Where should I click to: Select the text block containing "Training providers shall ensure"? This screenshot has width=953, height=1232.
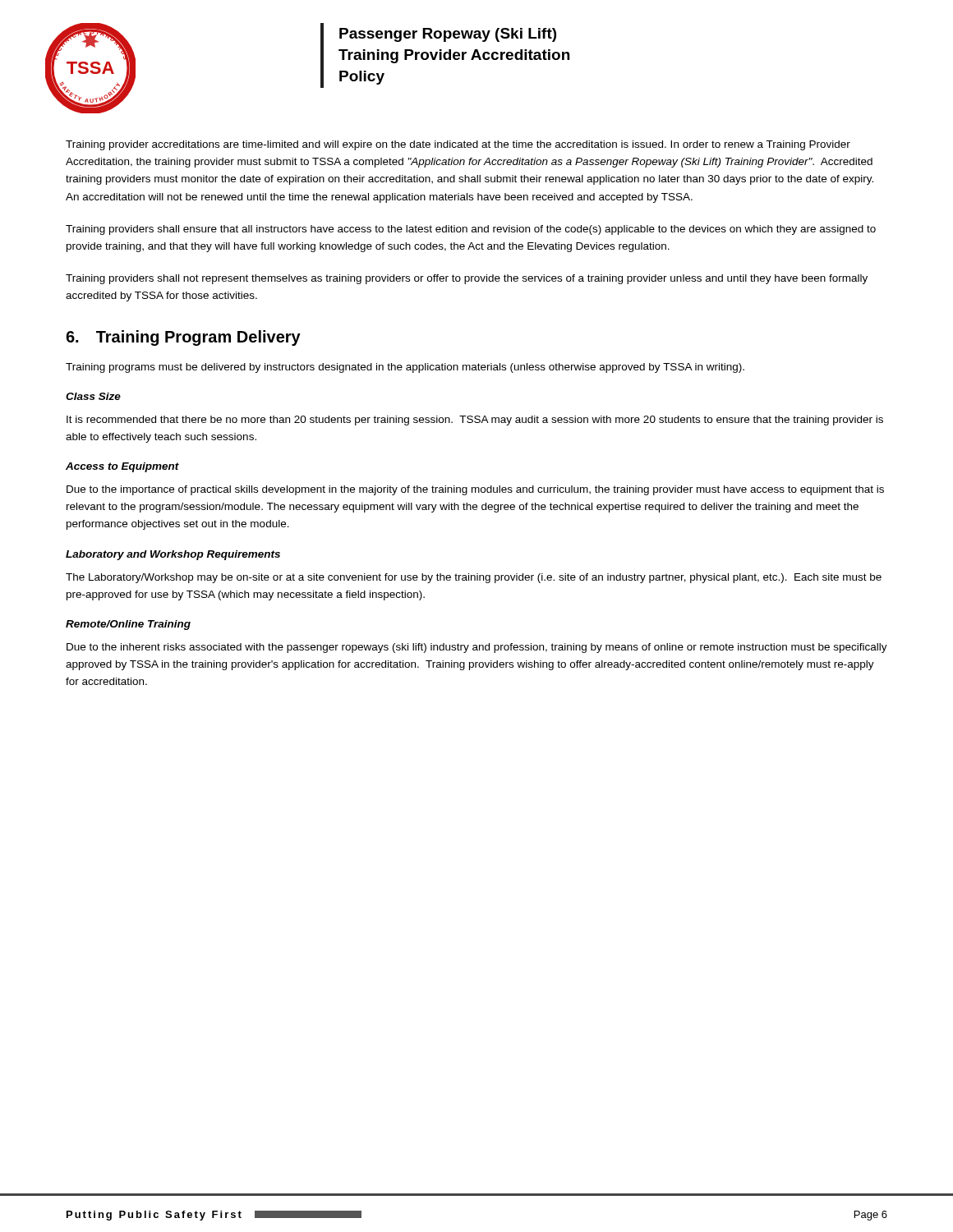pyautogui.click(x=471, y=237)
